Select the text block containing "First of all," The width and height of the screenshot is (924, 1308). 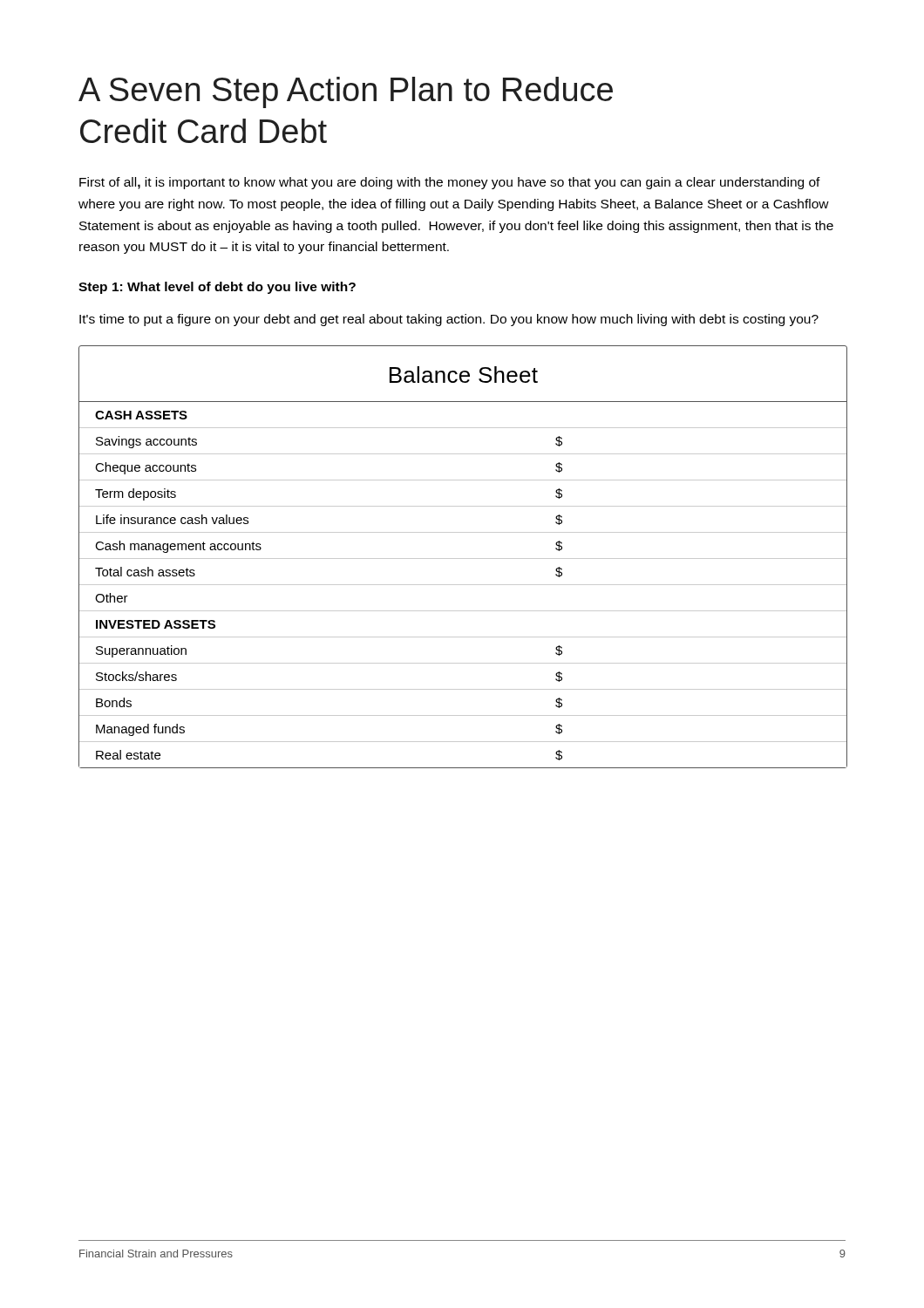[462, 215]
